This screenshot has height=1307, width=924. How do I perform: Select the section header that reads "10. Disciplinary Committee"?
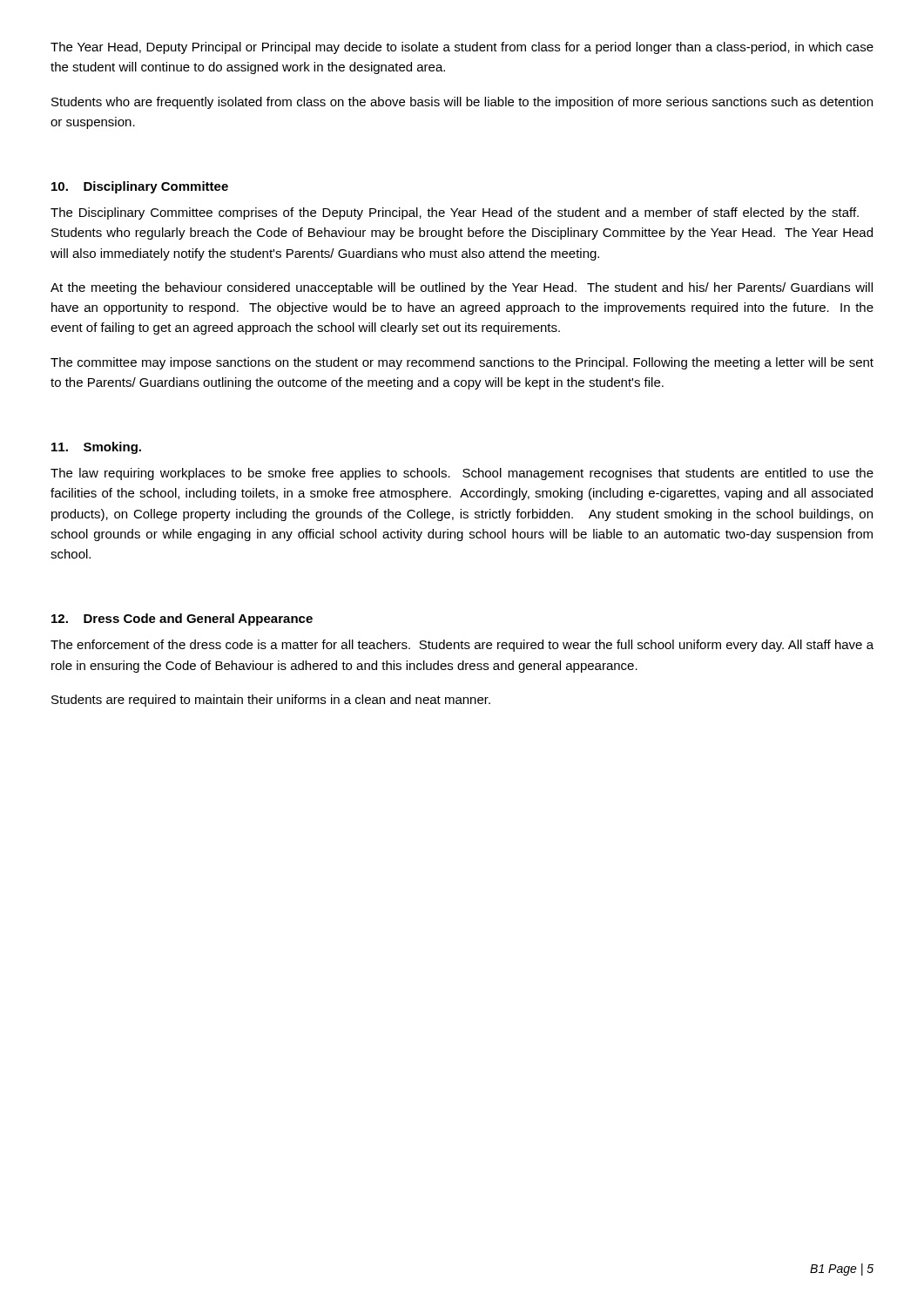[x=139, y=186]
